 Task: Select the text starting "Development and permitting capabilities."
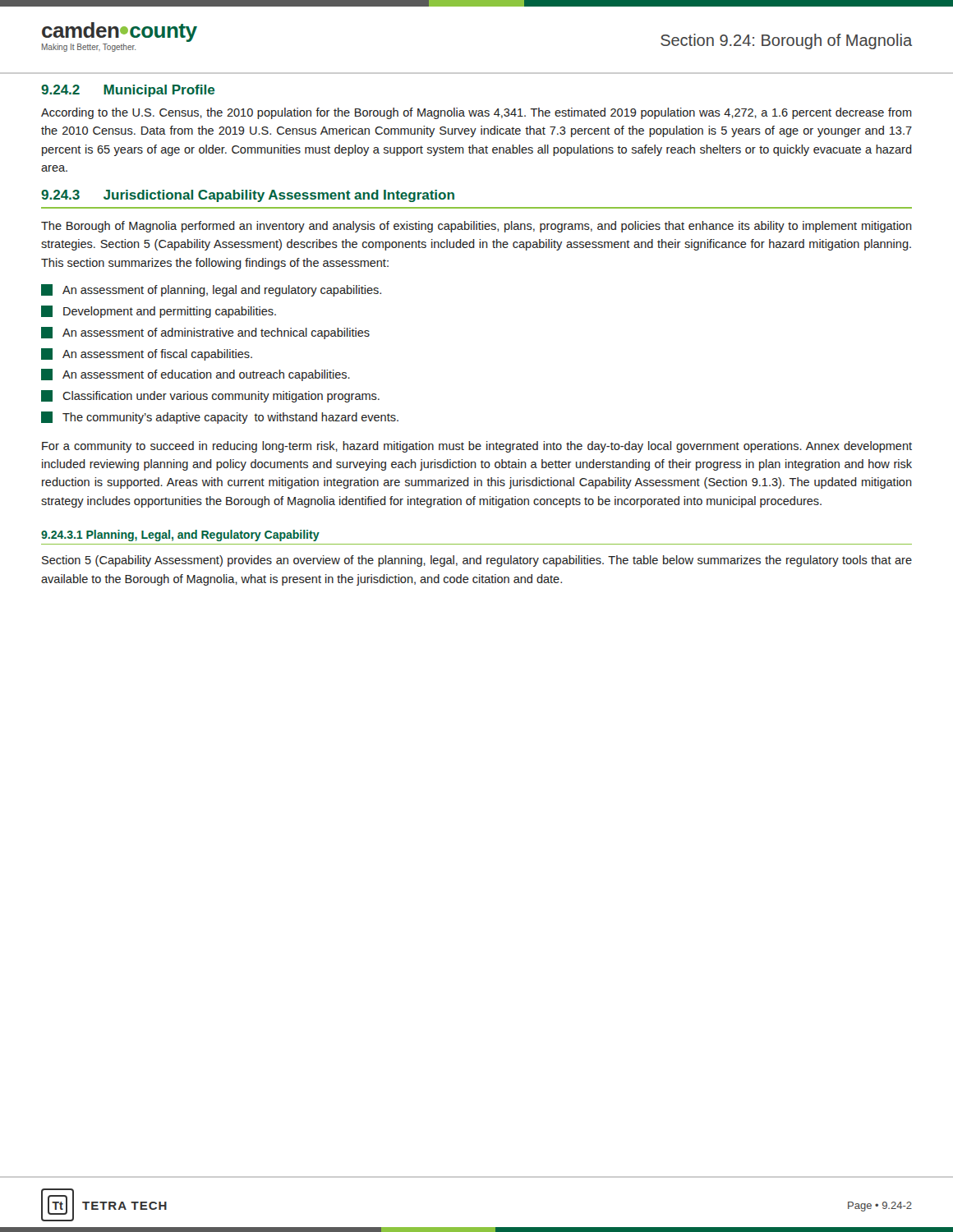click(x=159, y=312)
